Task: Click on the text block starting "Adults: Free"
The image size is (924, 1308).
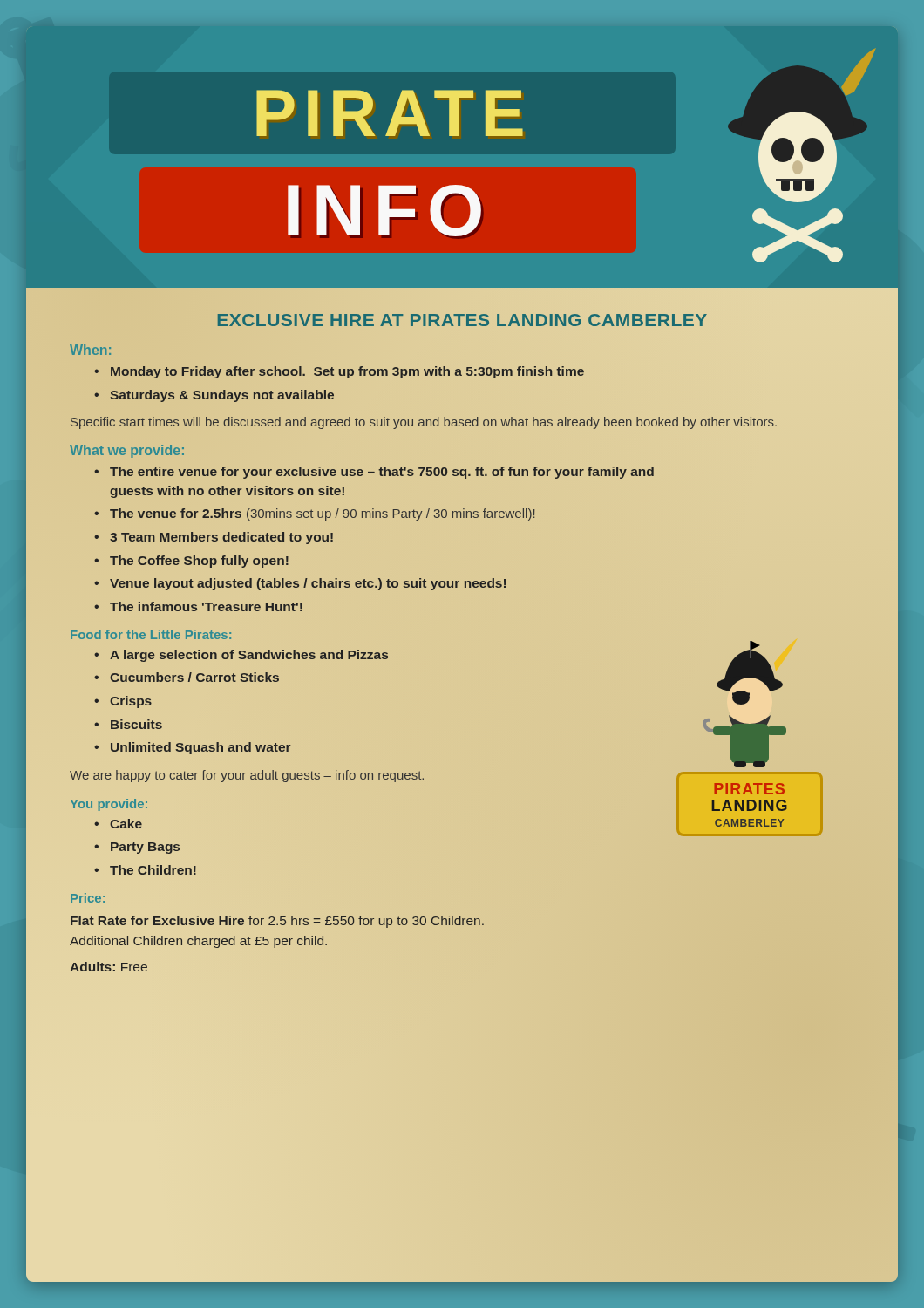Action: 109,967
